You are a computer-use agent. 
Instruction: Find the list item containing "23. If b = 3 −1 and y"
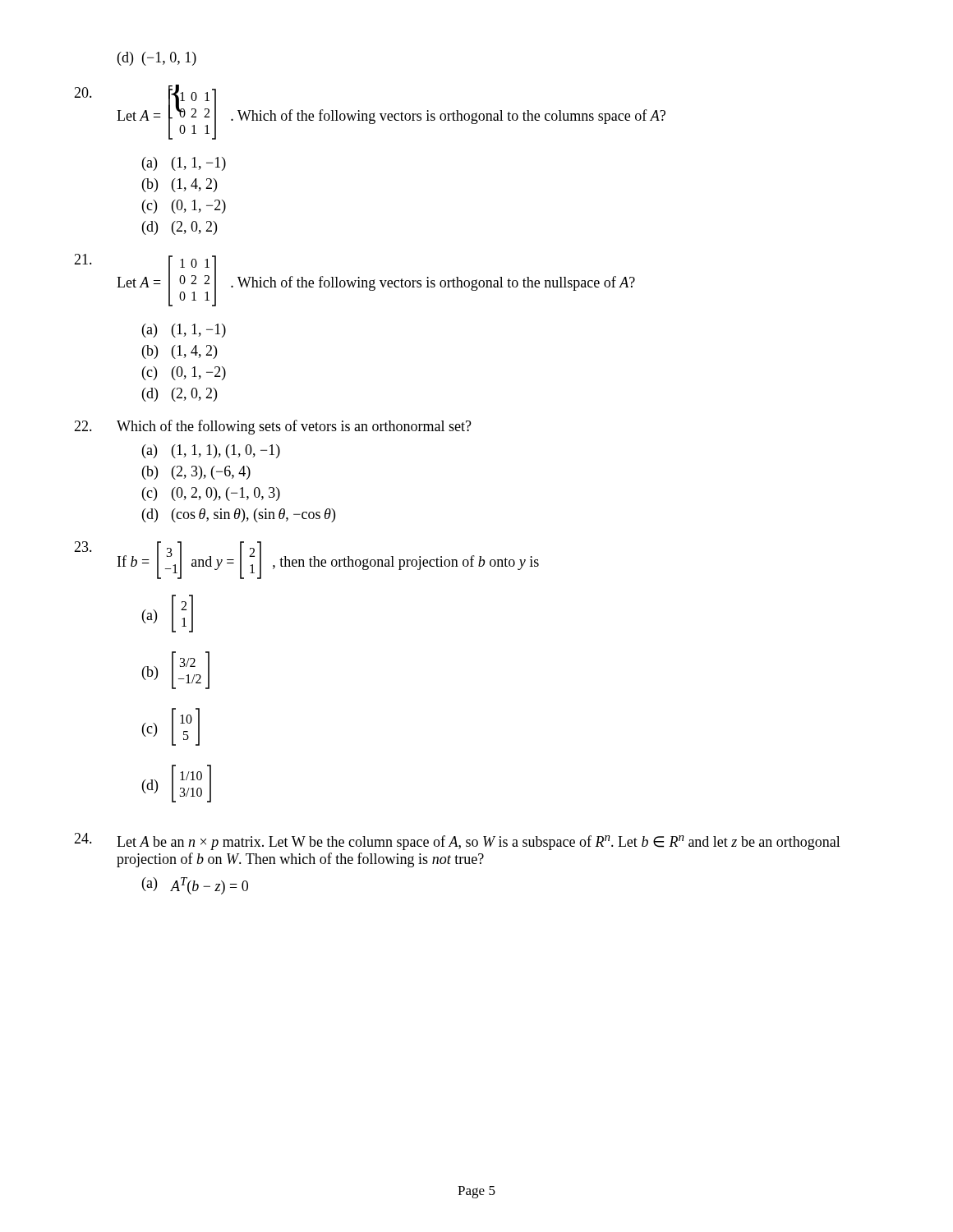[306, 560]
